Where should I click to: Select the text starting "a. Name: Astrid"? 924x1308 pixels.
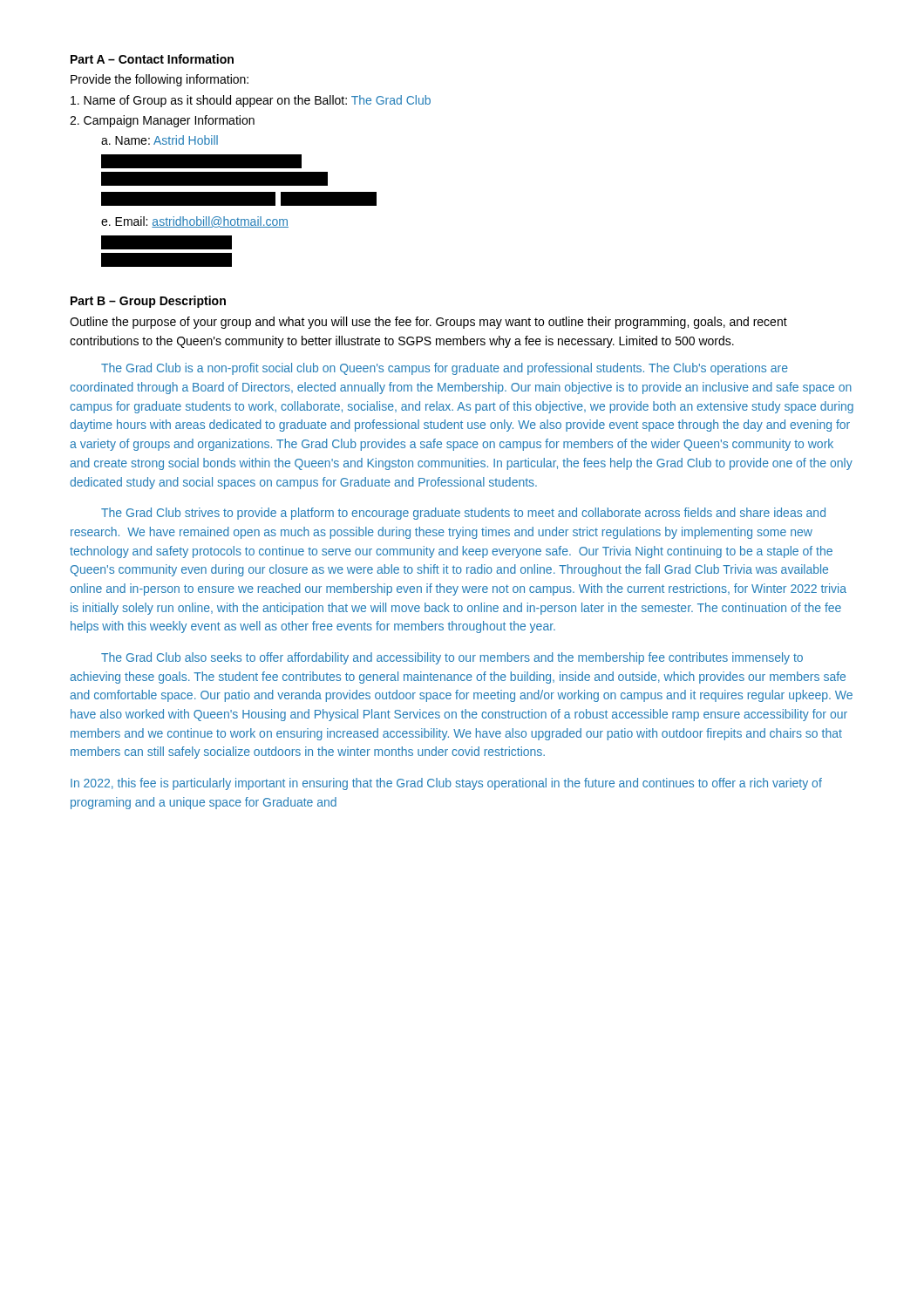click(x=160, y=140)
